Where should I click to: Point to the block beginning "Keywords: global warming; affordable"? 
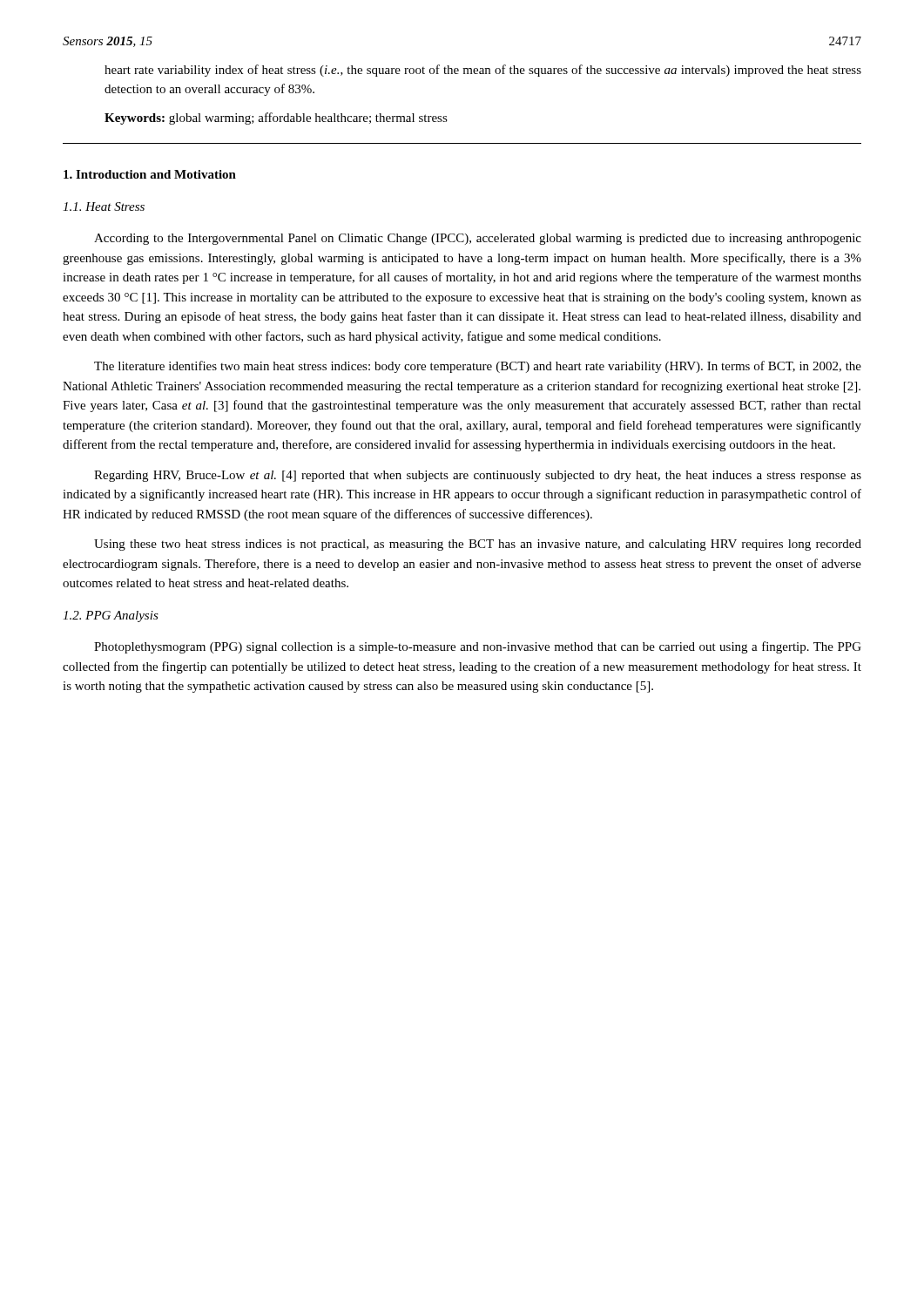pyautogui.click(x=276, y=117)
